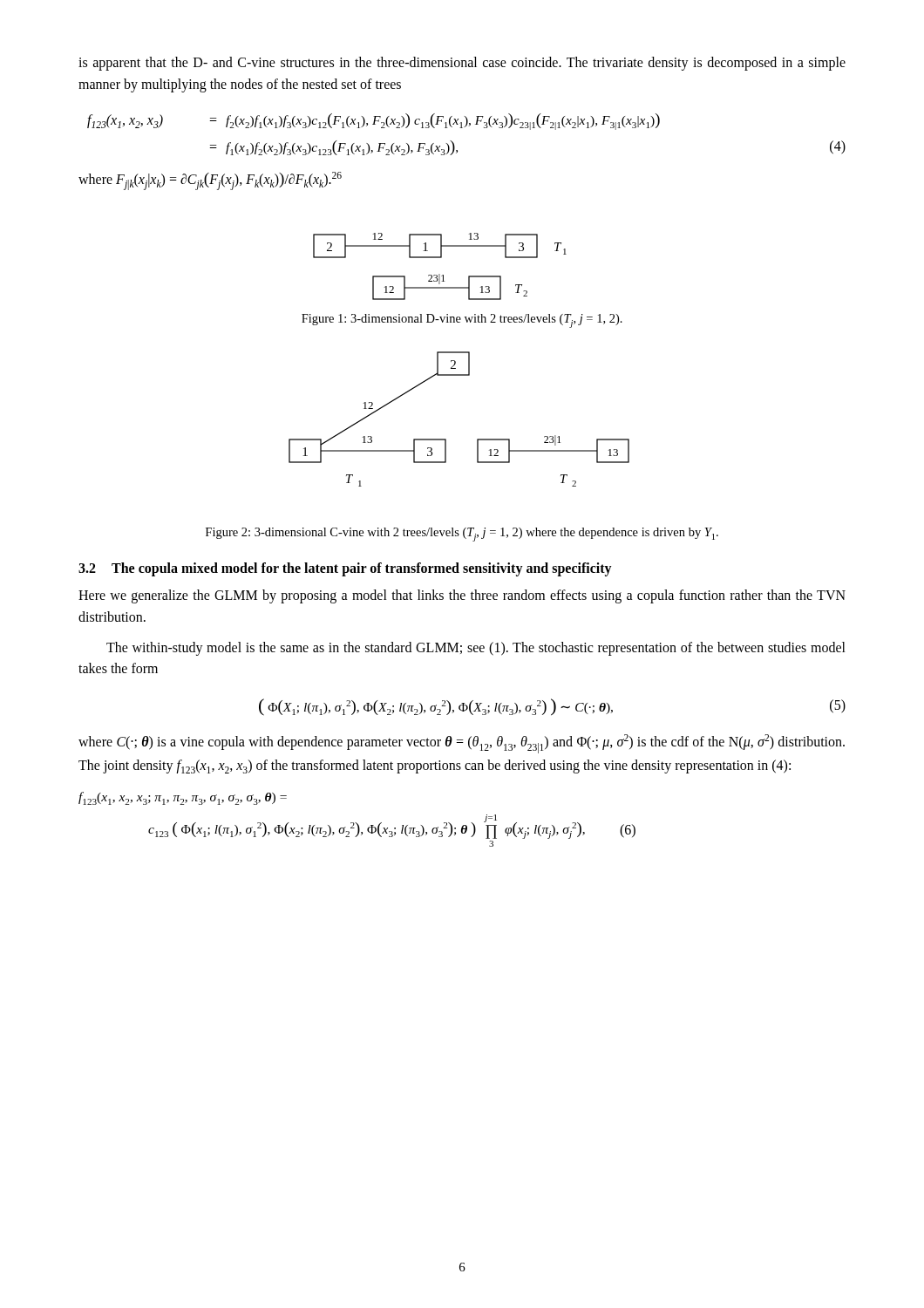924x1308 pixels.
Task: Where is the caption that starts "Figure 2: 3-dimensional C-vine with 2 trees/levels (Tj,"?
Action: point(462,533)
